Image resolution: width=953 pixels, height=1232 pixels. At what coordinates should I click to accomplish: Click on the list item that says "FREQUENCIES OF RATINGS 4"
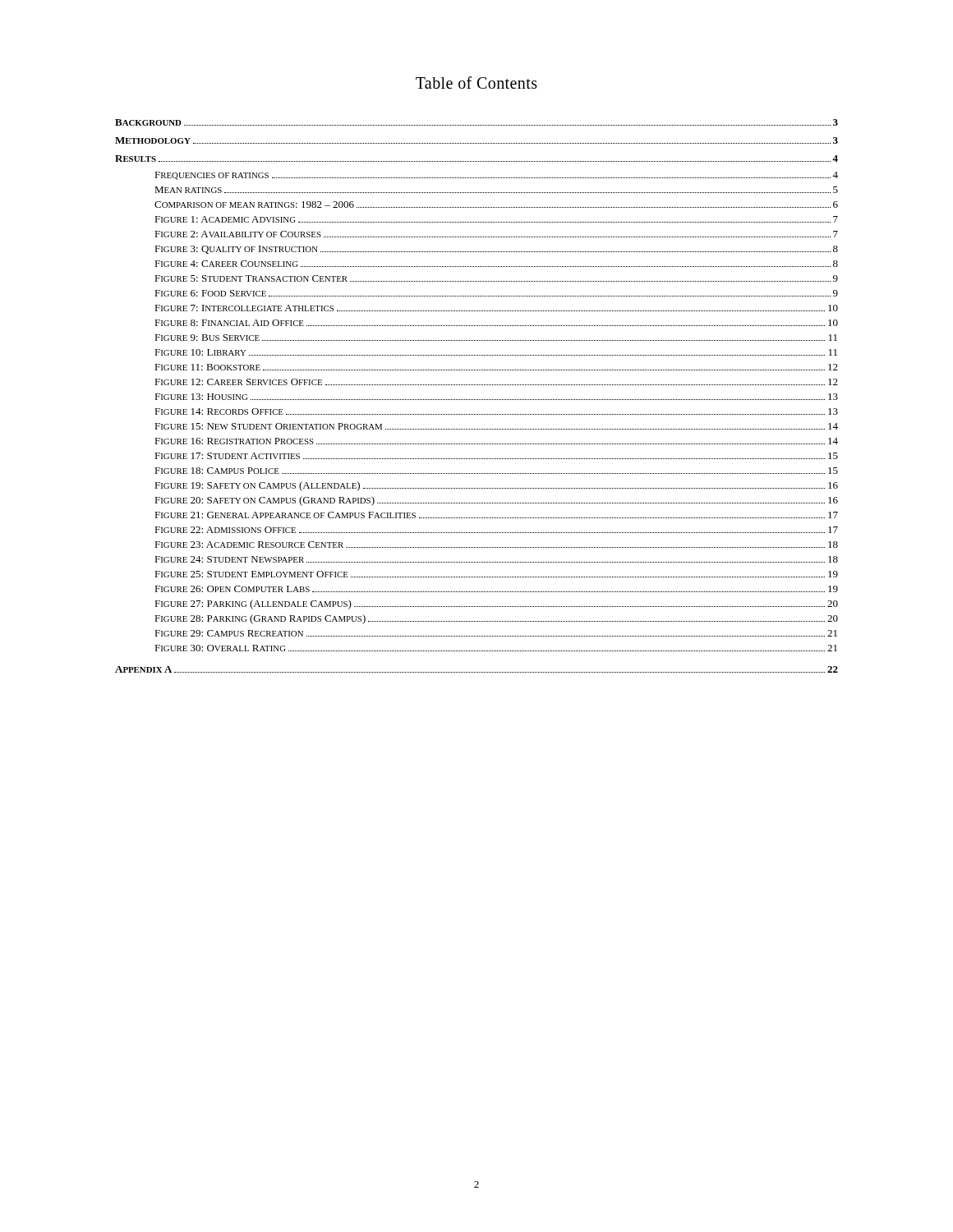pyautogui.click(x=496, y=175)
